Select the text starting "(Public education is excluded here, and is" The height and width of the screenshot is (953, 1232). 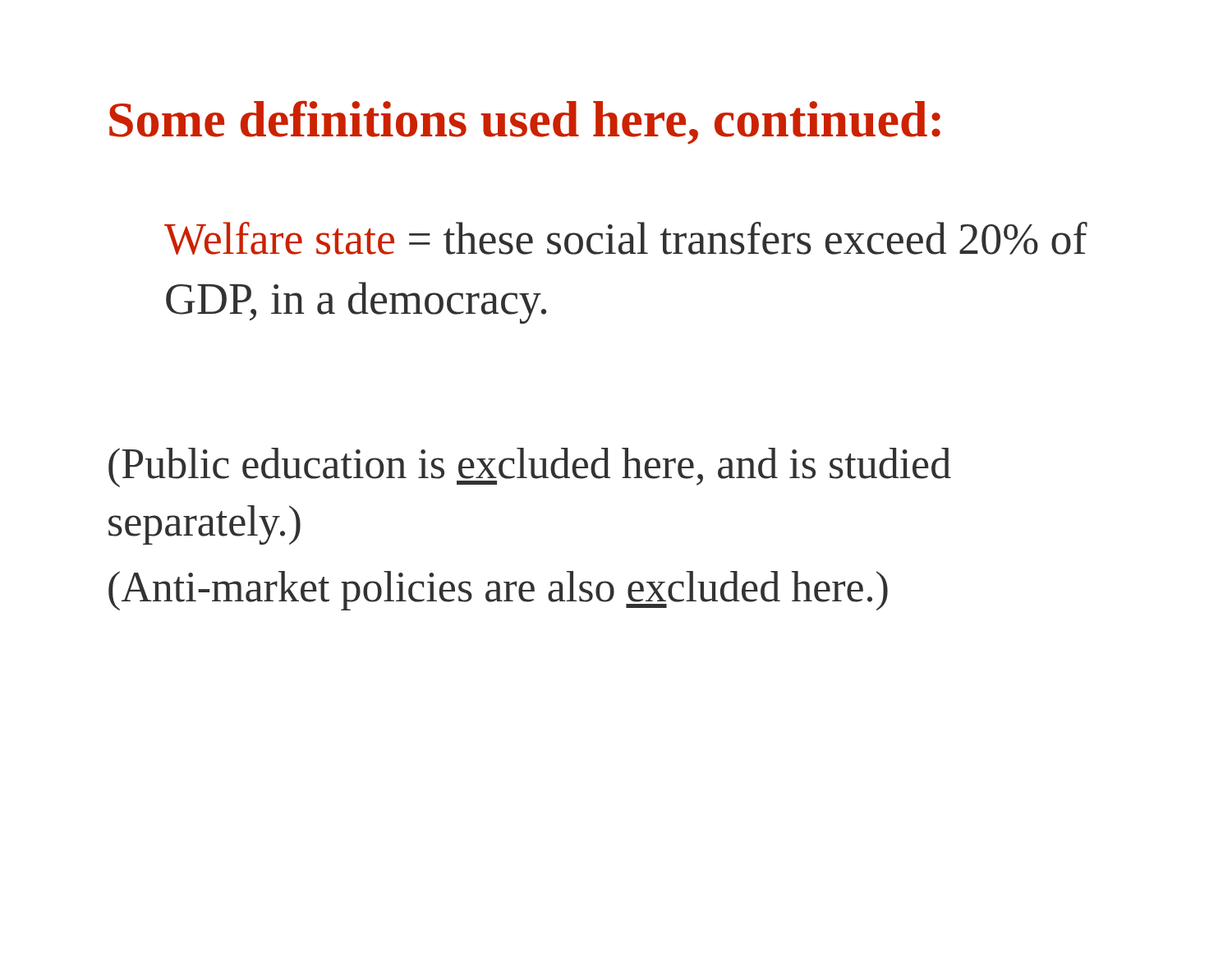(x=530, y=467)
